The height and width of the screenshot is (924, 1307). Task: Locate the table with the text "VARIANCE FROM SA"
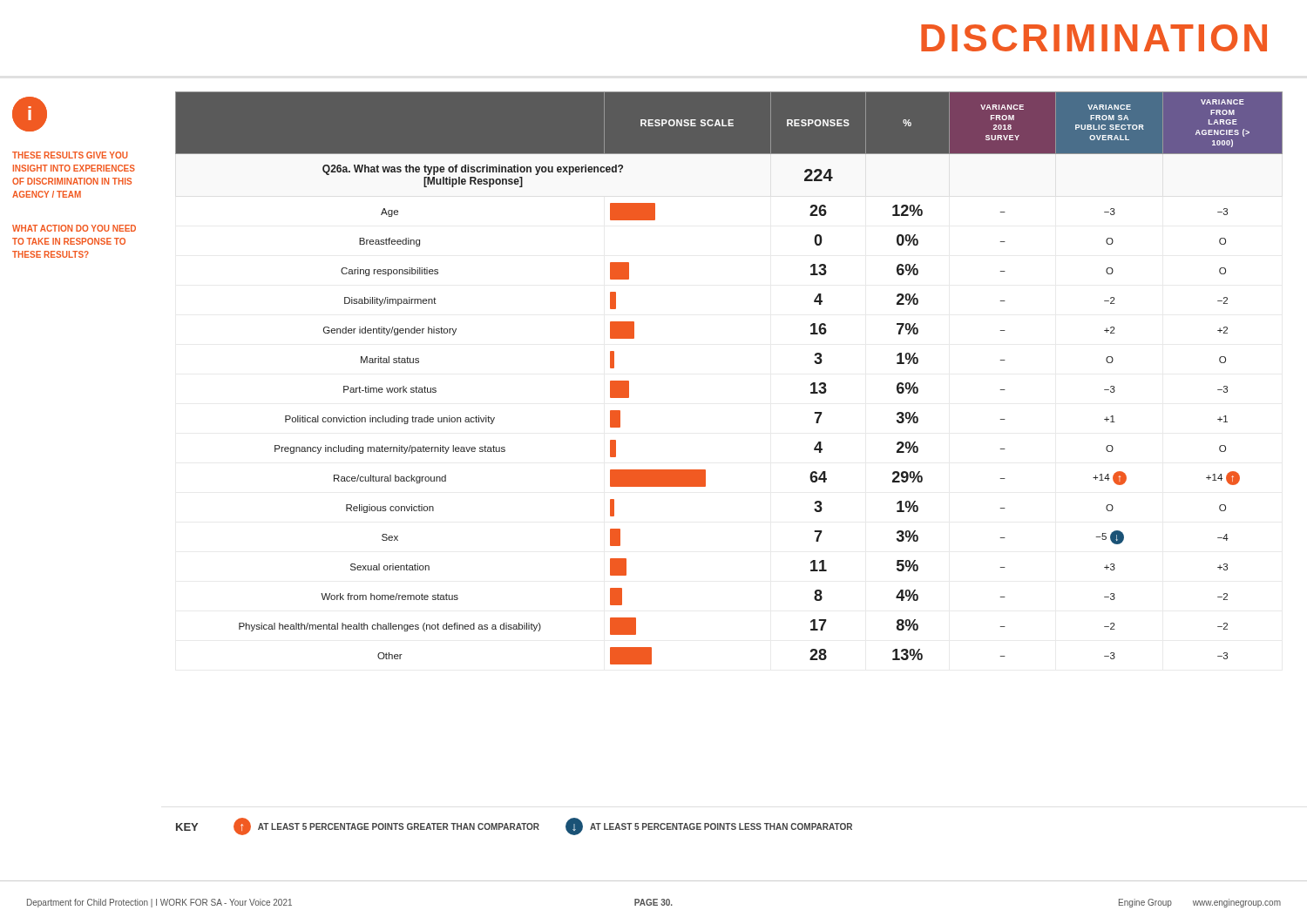coord(729,381)
